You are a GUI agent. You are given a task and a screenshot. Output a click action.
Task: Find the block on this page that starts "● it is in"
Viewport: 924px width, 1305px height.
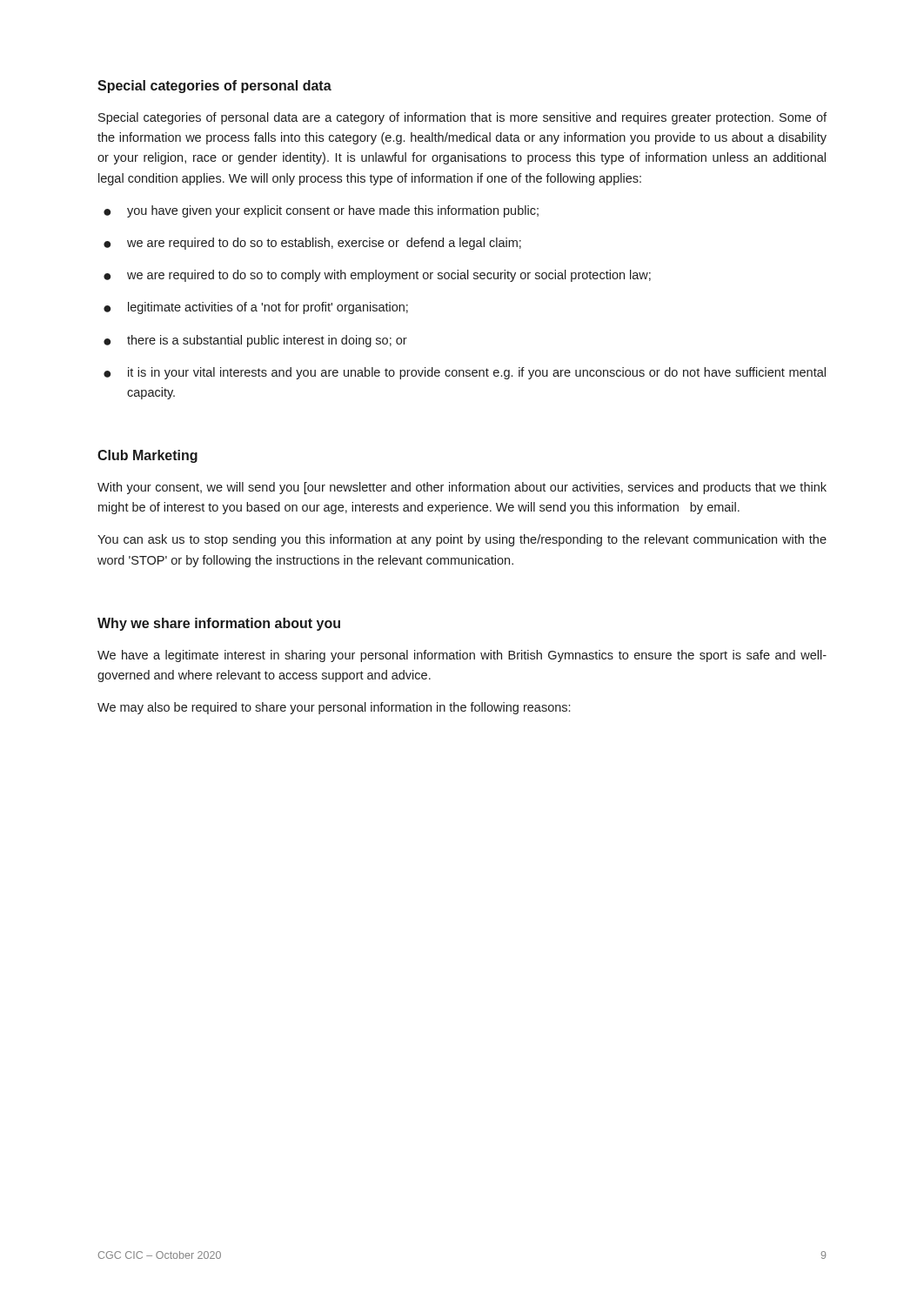[462, 383]
